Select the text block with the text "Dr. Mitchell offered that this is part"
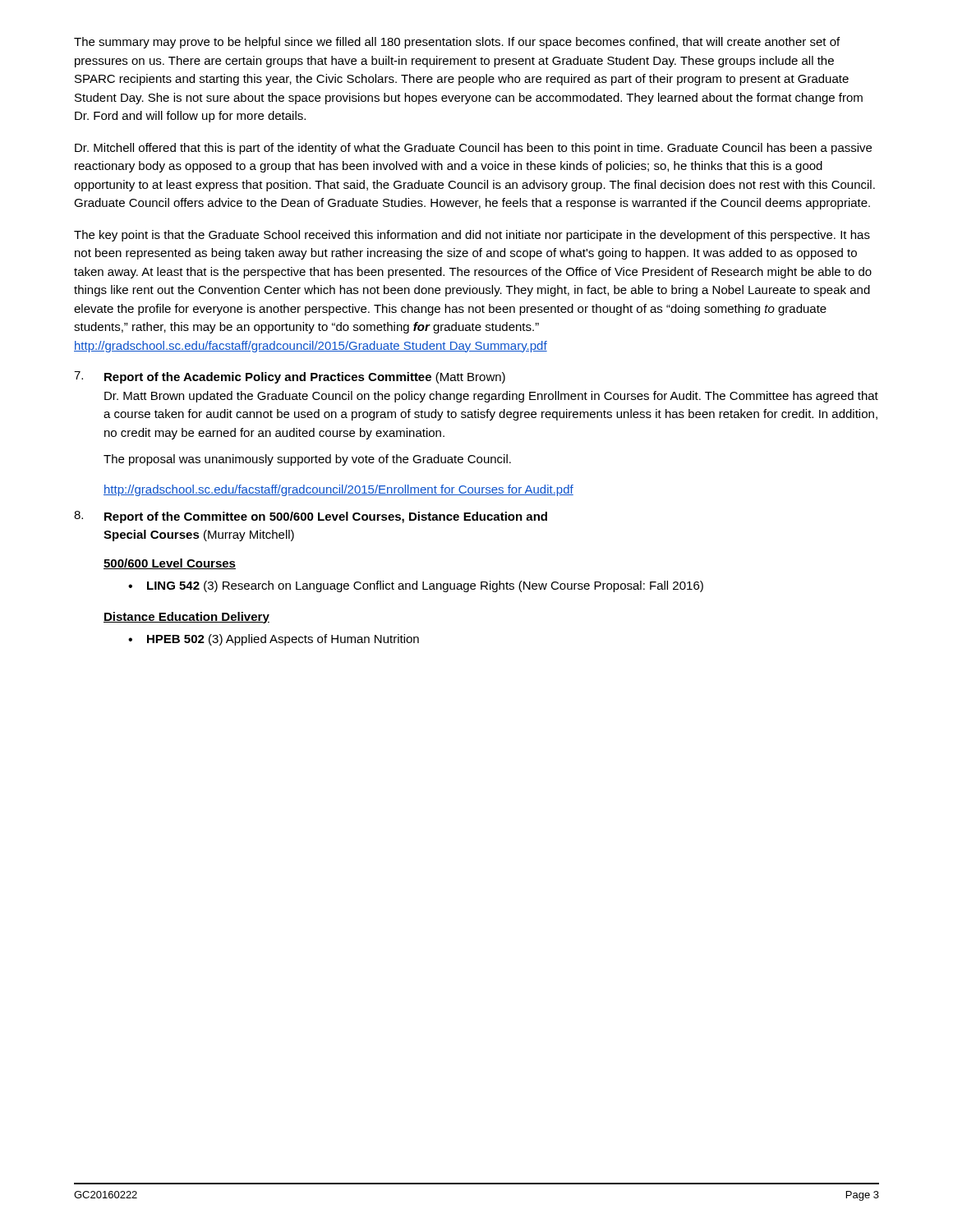Screen dimensions: 1232x953 (475, 175)
